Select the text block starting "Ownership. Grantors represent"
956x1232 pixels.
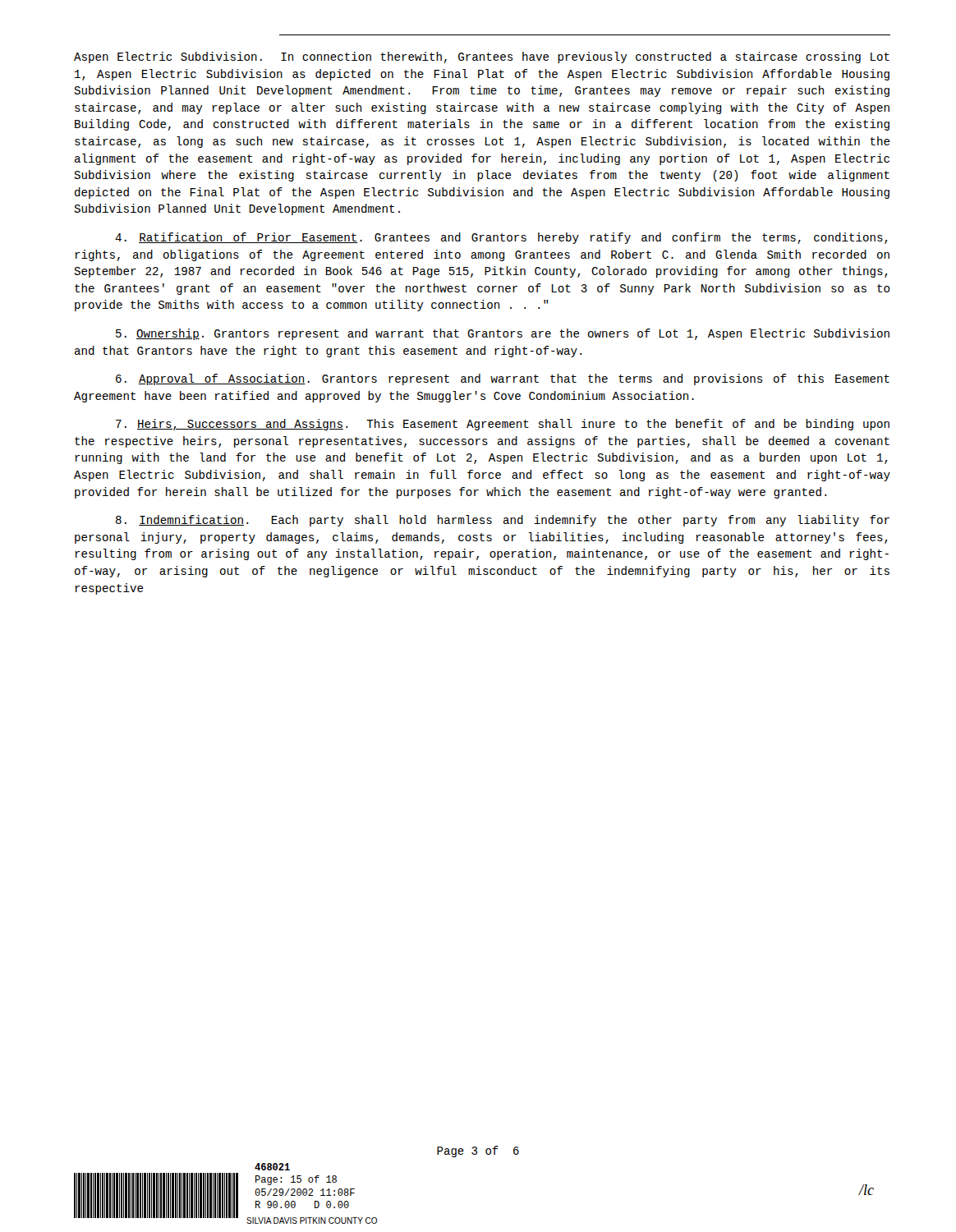(482, 343)
